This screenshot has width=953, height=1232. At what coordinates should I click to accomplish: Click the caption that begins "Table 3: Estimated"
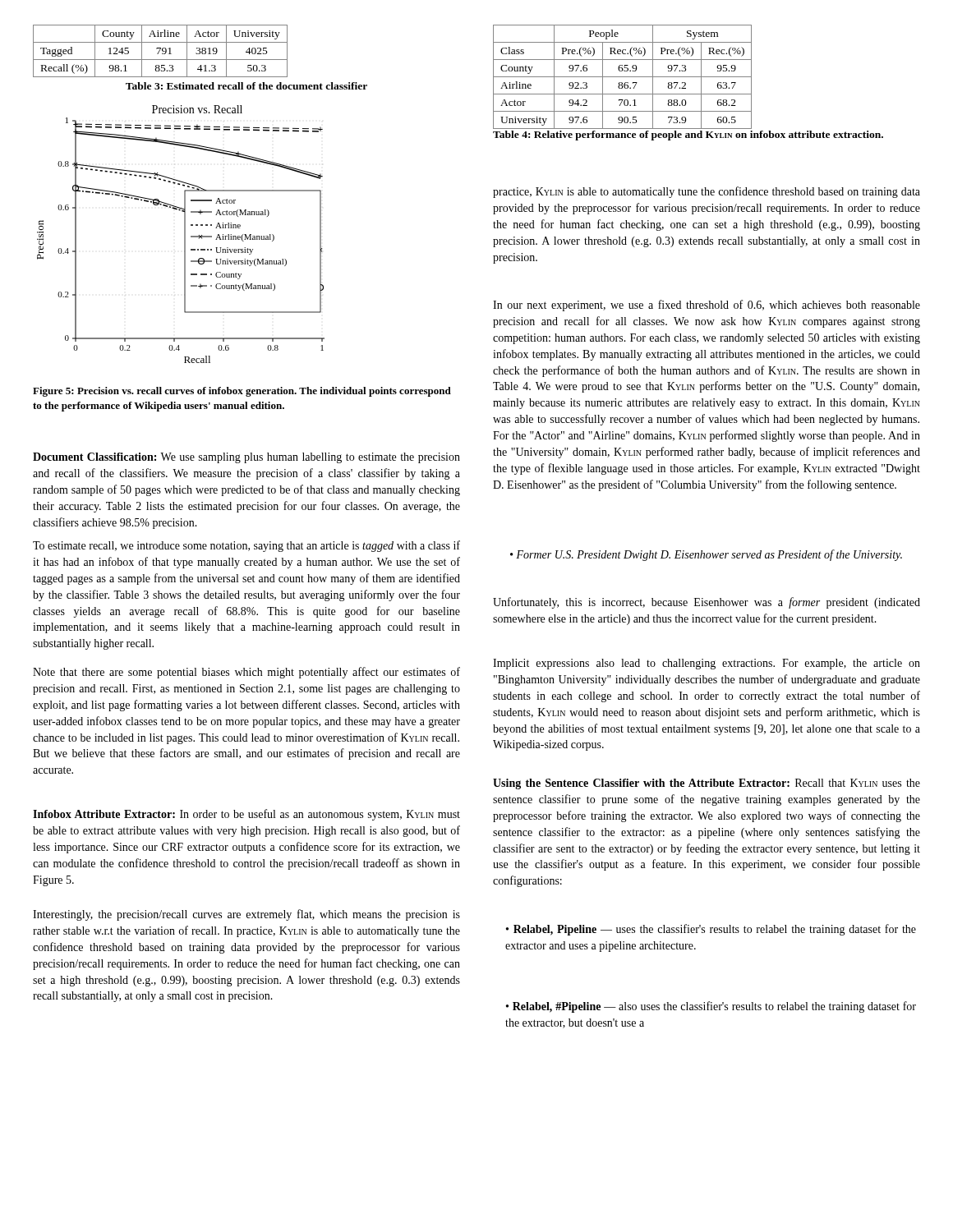coord(246,86)
